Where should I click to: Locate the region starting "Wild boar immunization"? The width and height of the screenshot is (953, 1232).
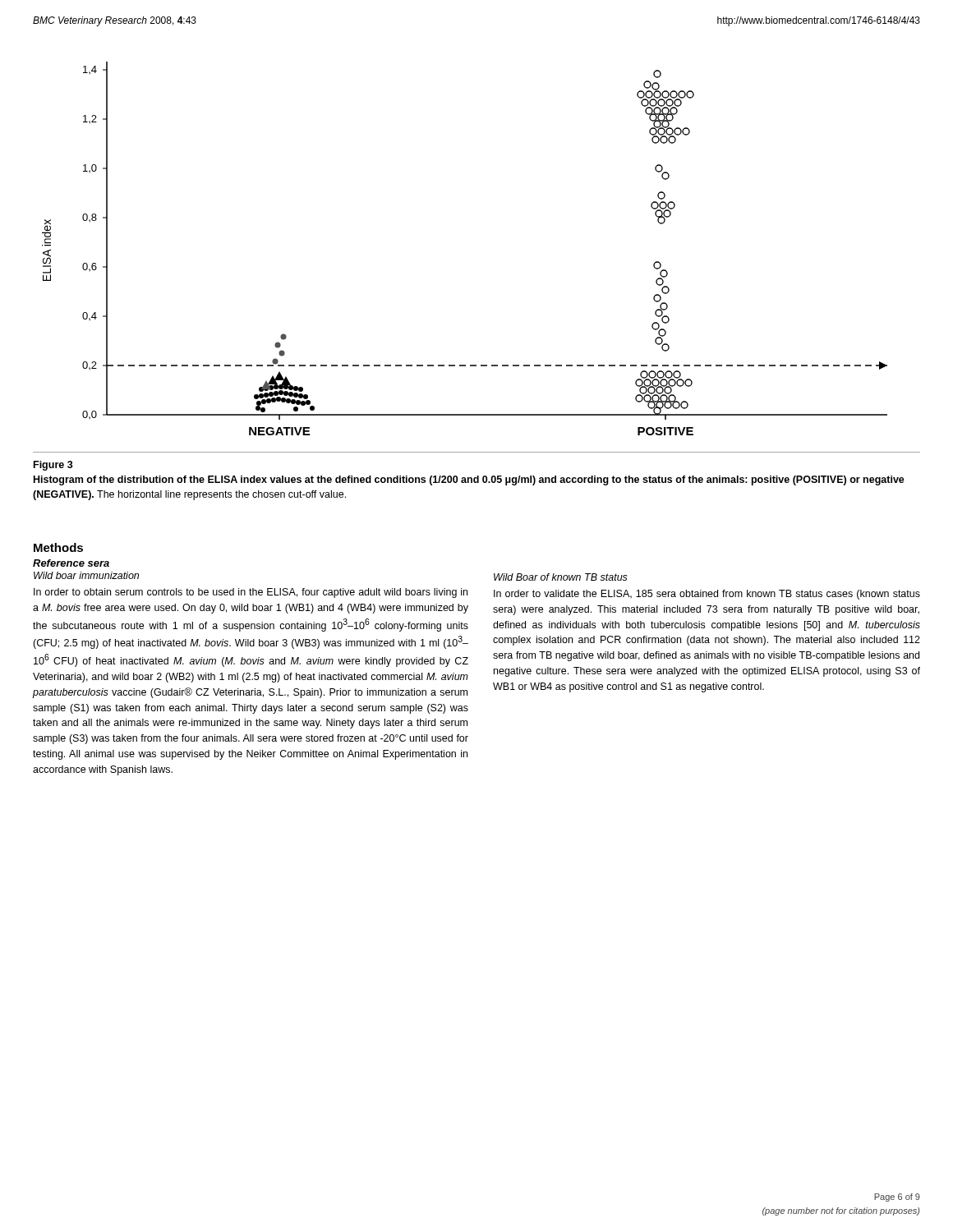(x=86, y=576)
